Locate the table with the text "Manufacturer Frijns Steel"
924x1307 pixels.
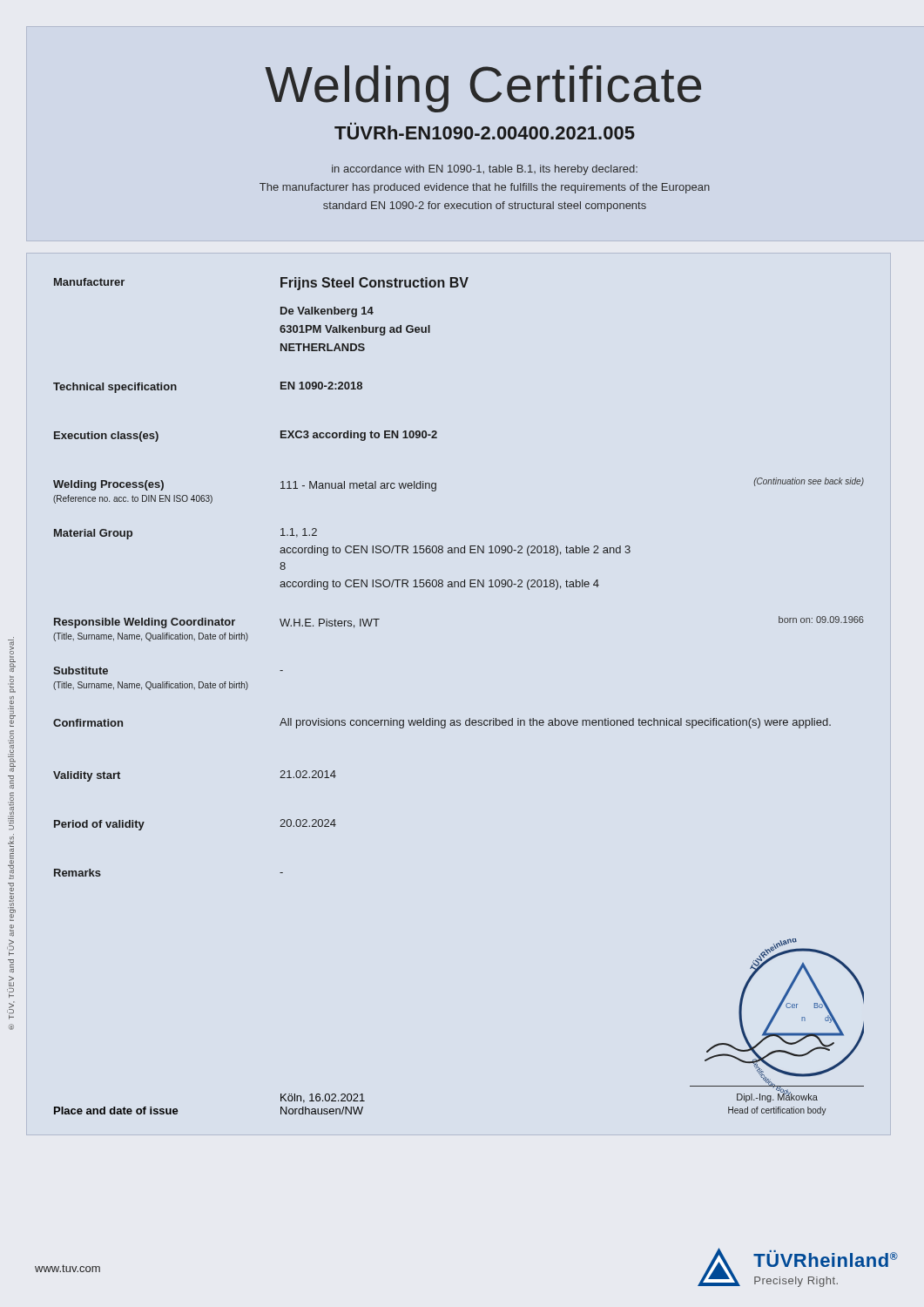[x=459, y=694]
